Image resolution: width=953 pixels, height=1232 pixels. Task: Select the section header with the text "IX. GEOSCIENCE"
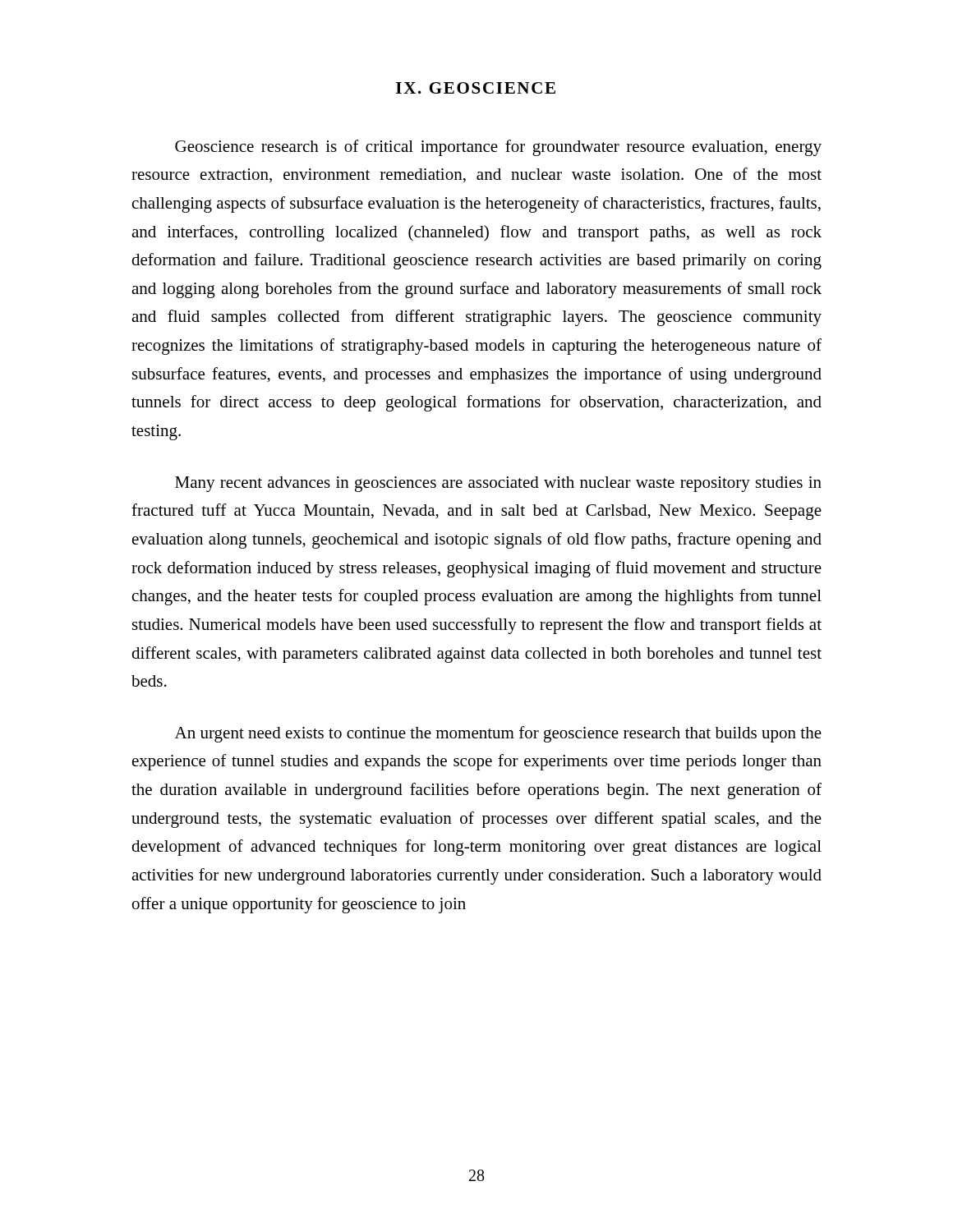click(476, 88)
